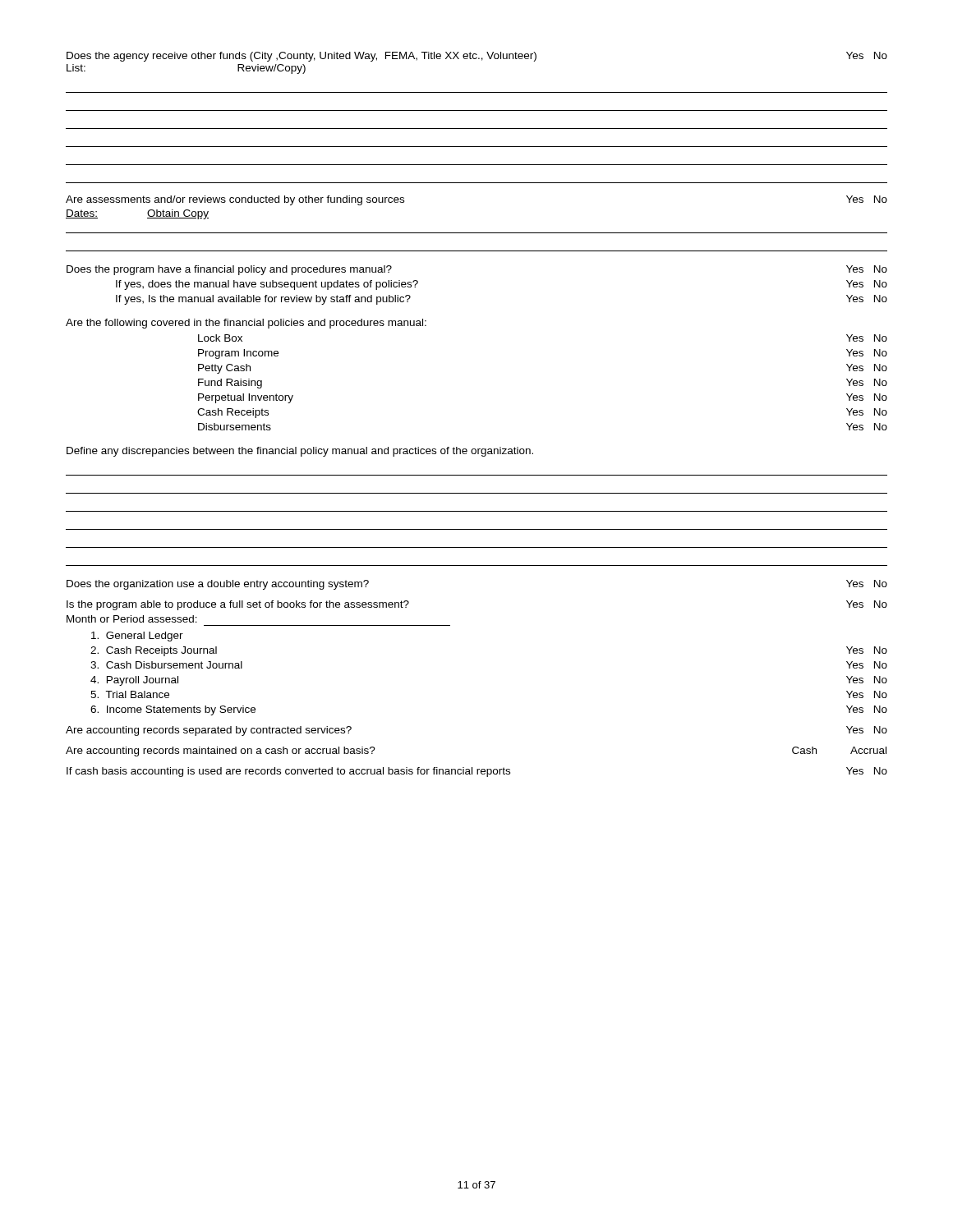Find the block on this page that starts "Does the organization"
This screenshot has height=1232, width=953.
pyautogui.click(x=215, y=586)
